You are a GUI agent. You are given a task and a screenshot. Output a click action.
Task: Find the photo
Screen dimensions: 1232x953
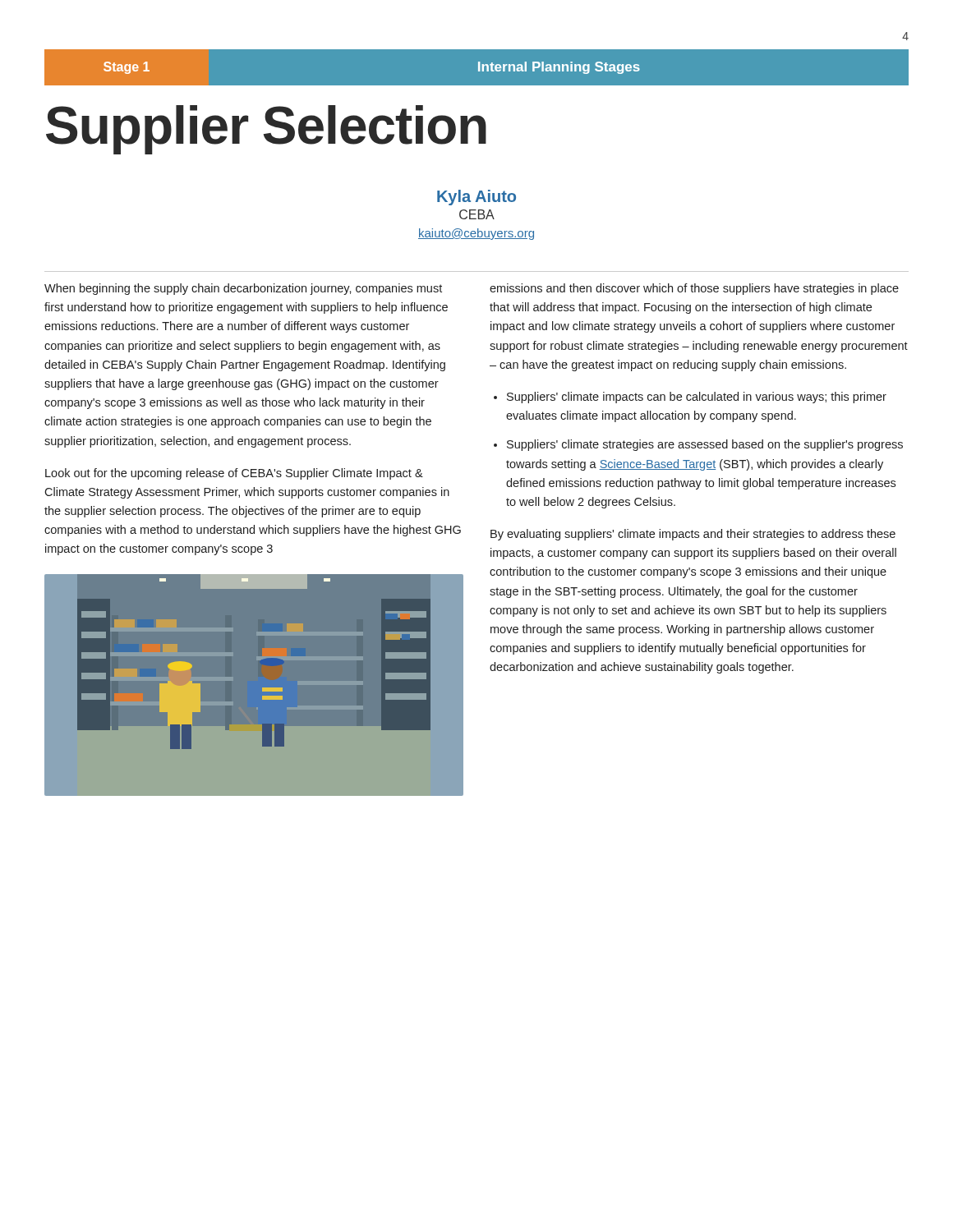pos(254,685)
